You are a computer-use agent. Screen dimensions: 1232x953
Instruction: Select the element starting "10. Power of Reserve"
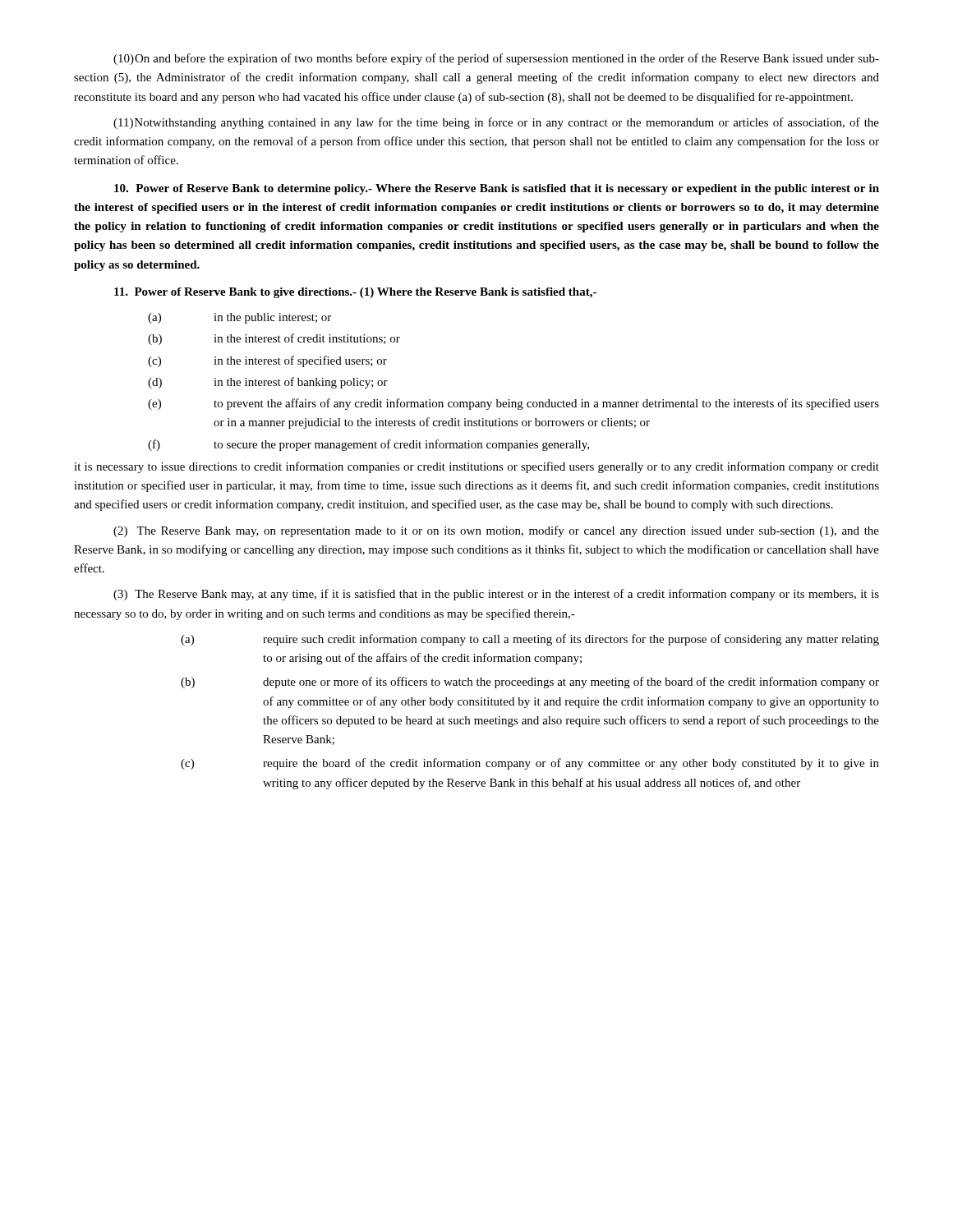coord(476,226)
